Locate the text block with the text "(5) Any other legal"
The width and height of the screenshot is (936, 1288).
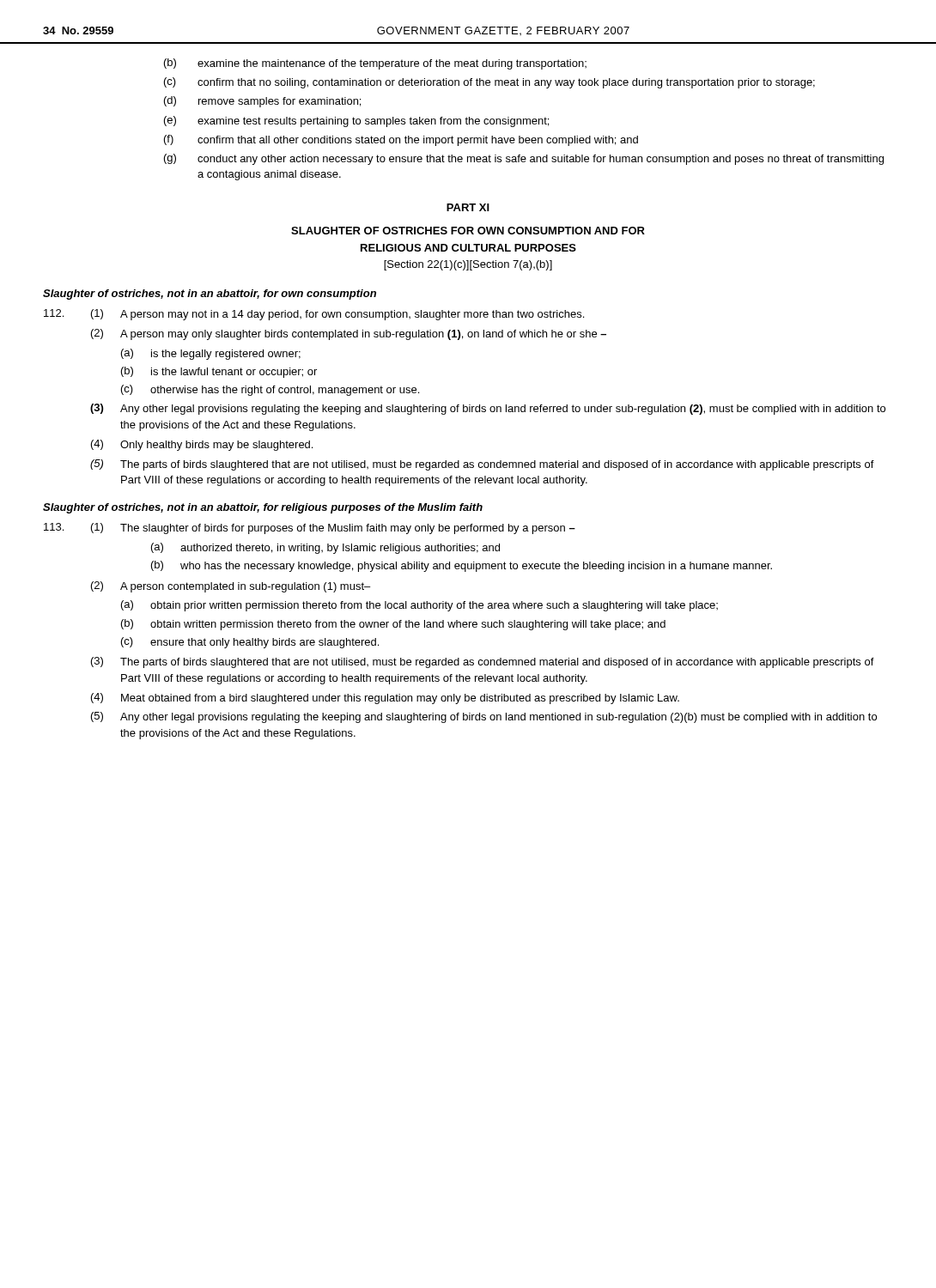point(492,726)
